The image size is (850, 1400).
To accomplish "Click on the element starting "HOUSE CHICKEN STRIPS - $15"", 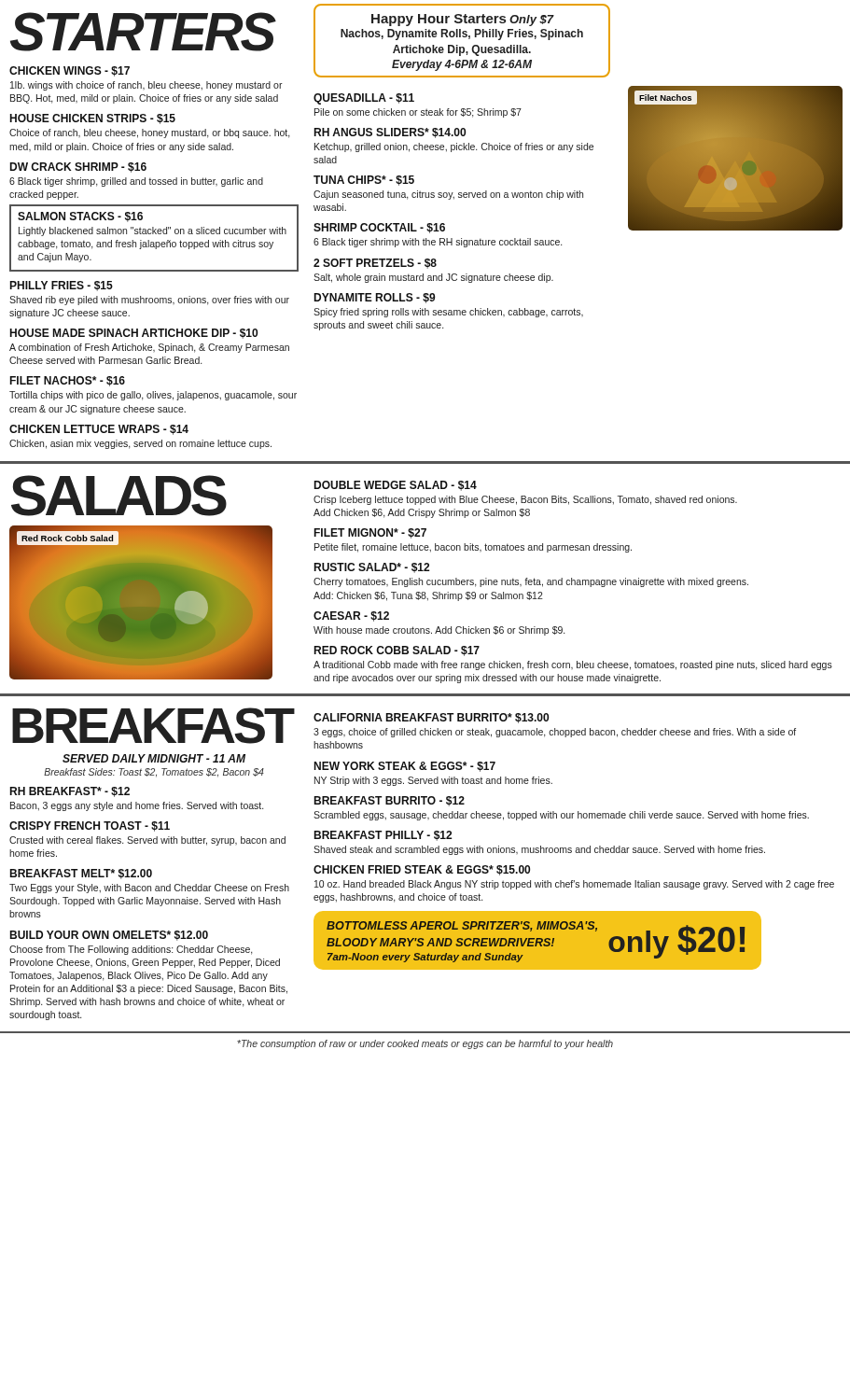I will (154, 133).
